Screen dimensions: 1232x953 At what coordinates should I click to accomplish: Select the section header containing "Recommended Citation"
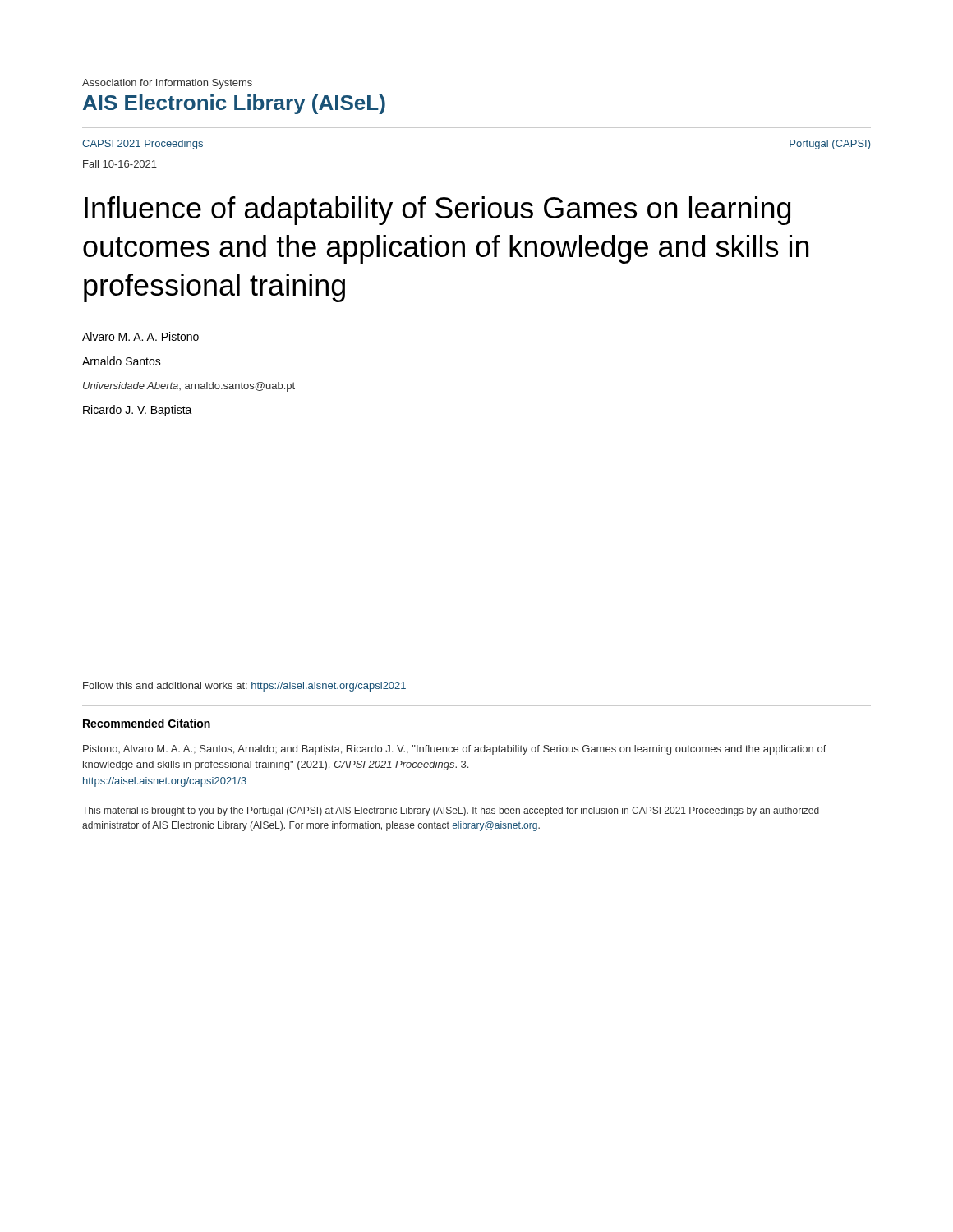pyautogui.click(x=147, y=723)
